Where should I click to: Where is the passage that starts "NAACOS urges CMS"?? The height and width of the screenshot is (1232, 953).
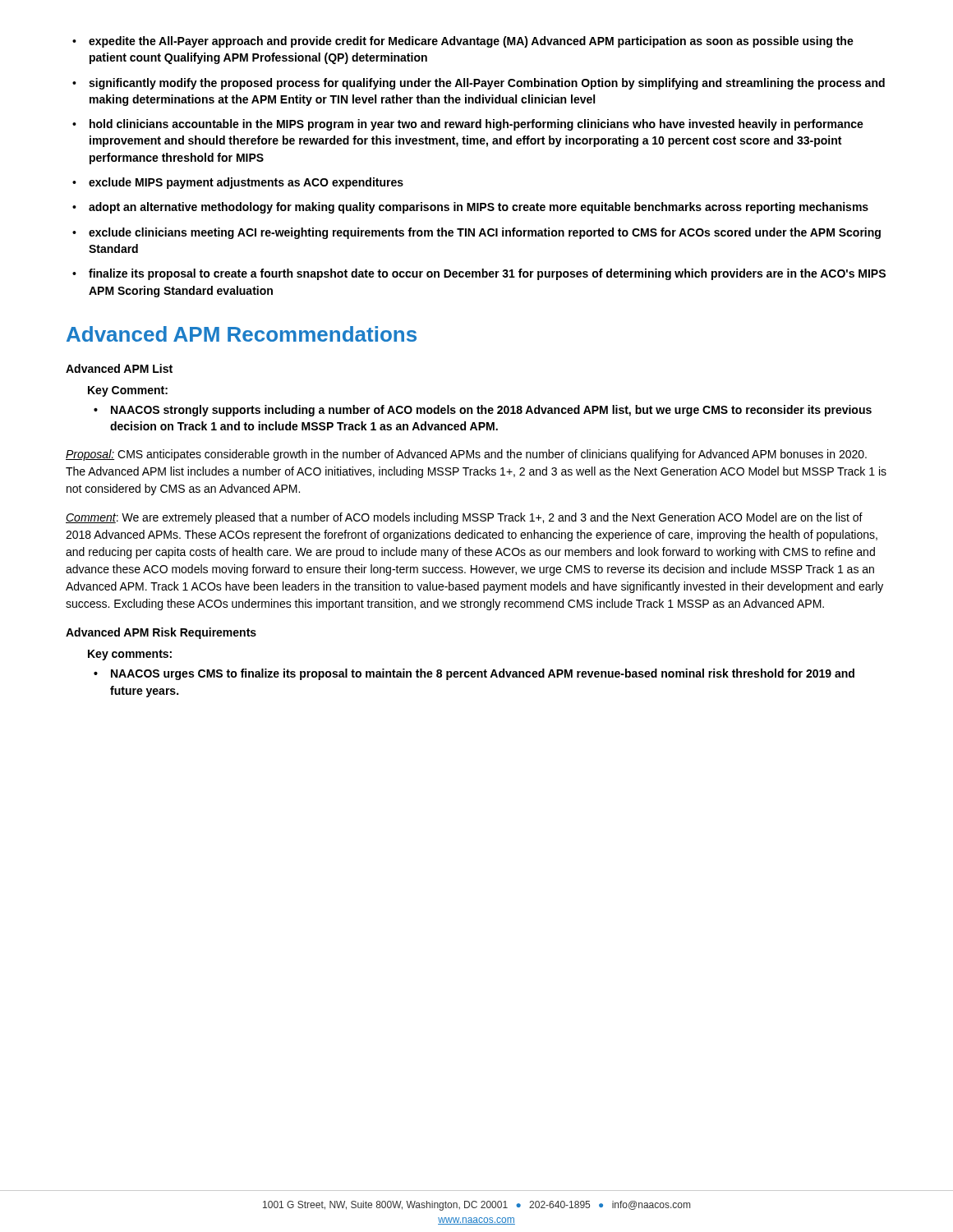(483, 682)
